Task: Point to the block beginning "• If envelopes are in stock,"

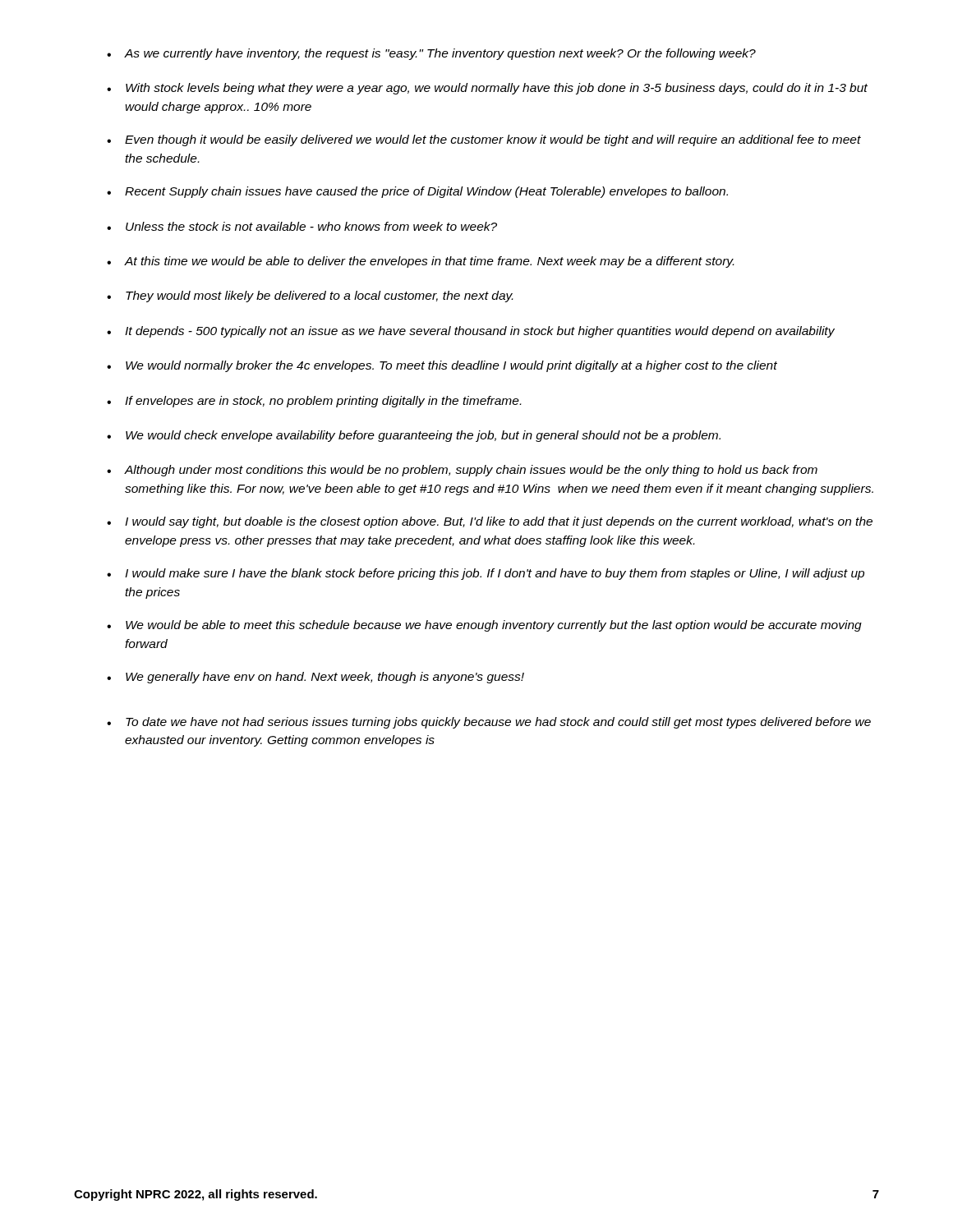Action: (x=315, y=401)
